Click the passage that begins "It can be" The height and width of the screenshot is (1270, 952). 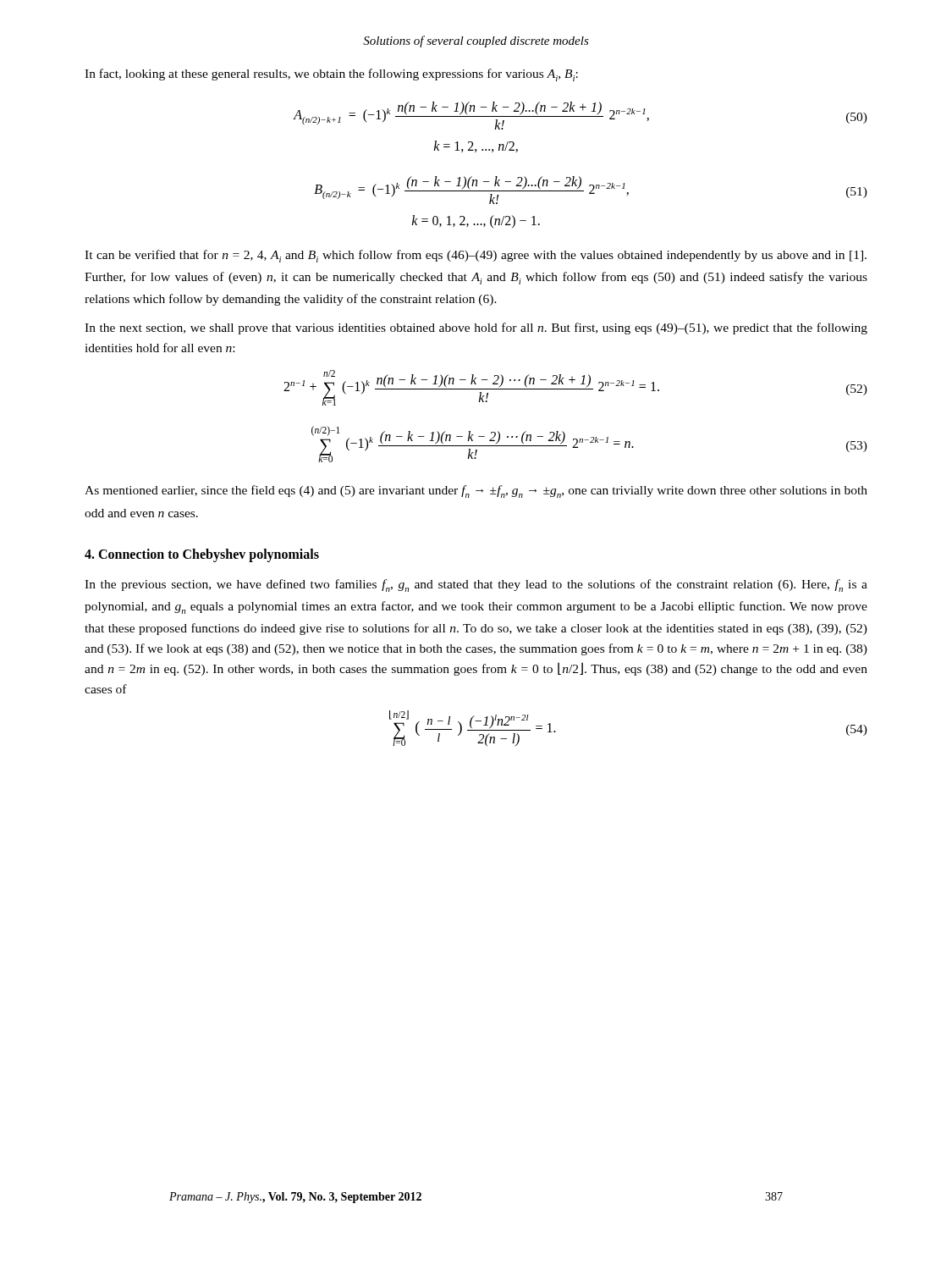pyautogui.click(x=476, y=277)
